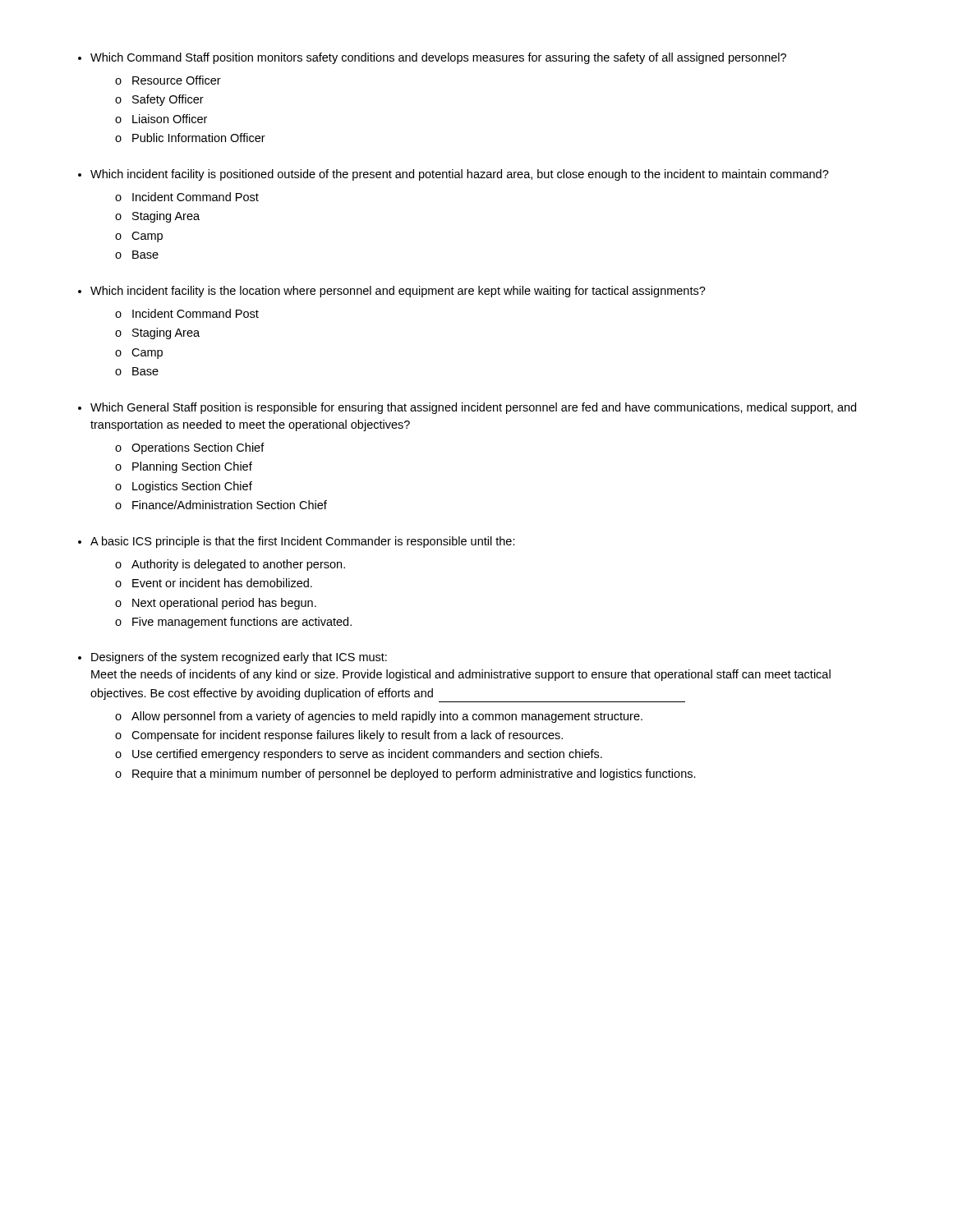Find the list item that says "Designers of the system recognized early"
Viewport: 953px width, 1232px height.
[x=485, y=716]
